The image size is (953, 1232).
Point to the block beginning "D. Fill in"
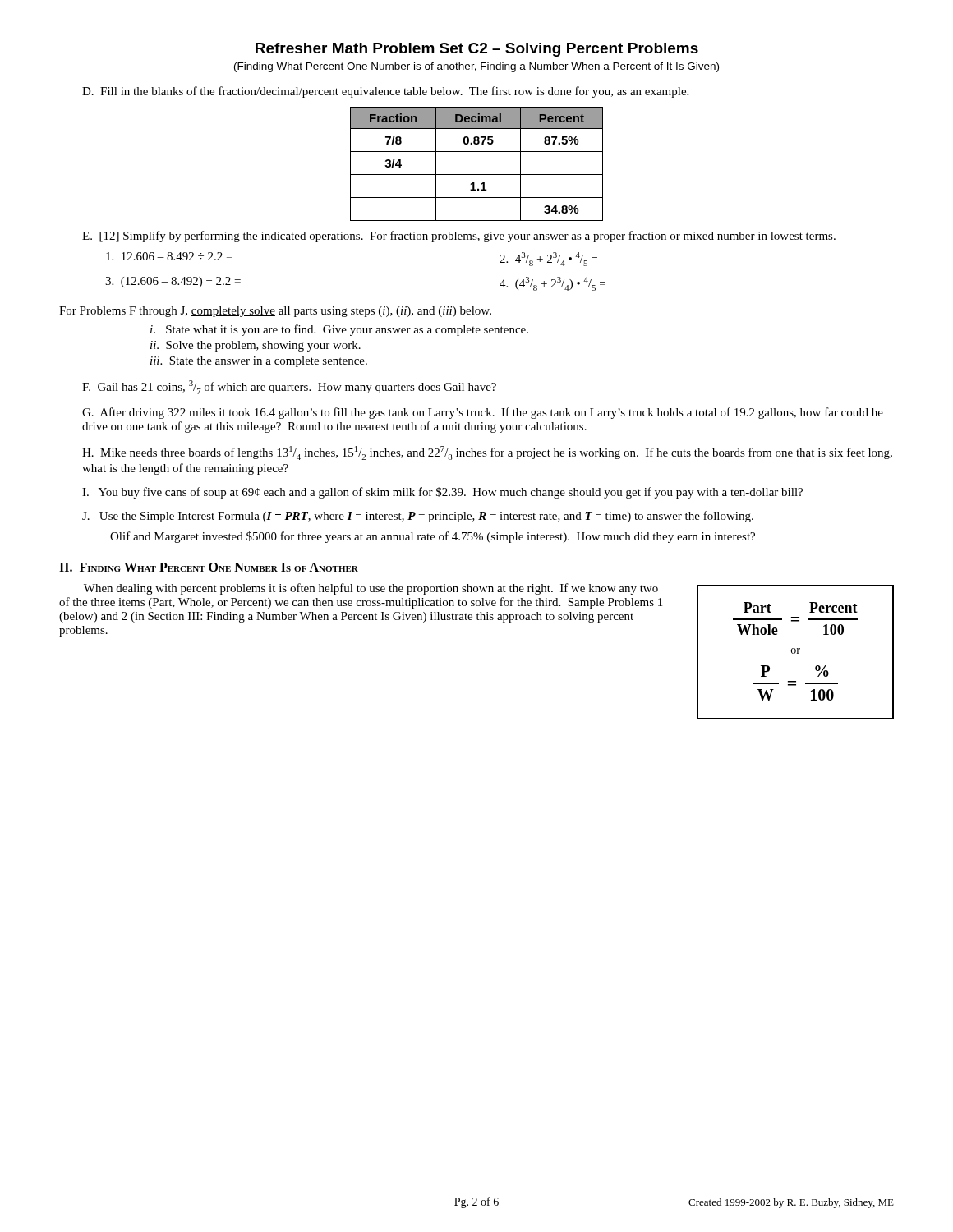(386, 91)
